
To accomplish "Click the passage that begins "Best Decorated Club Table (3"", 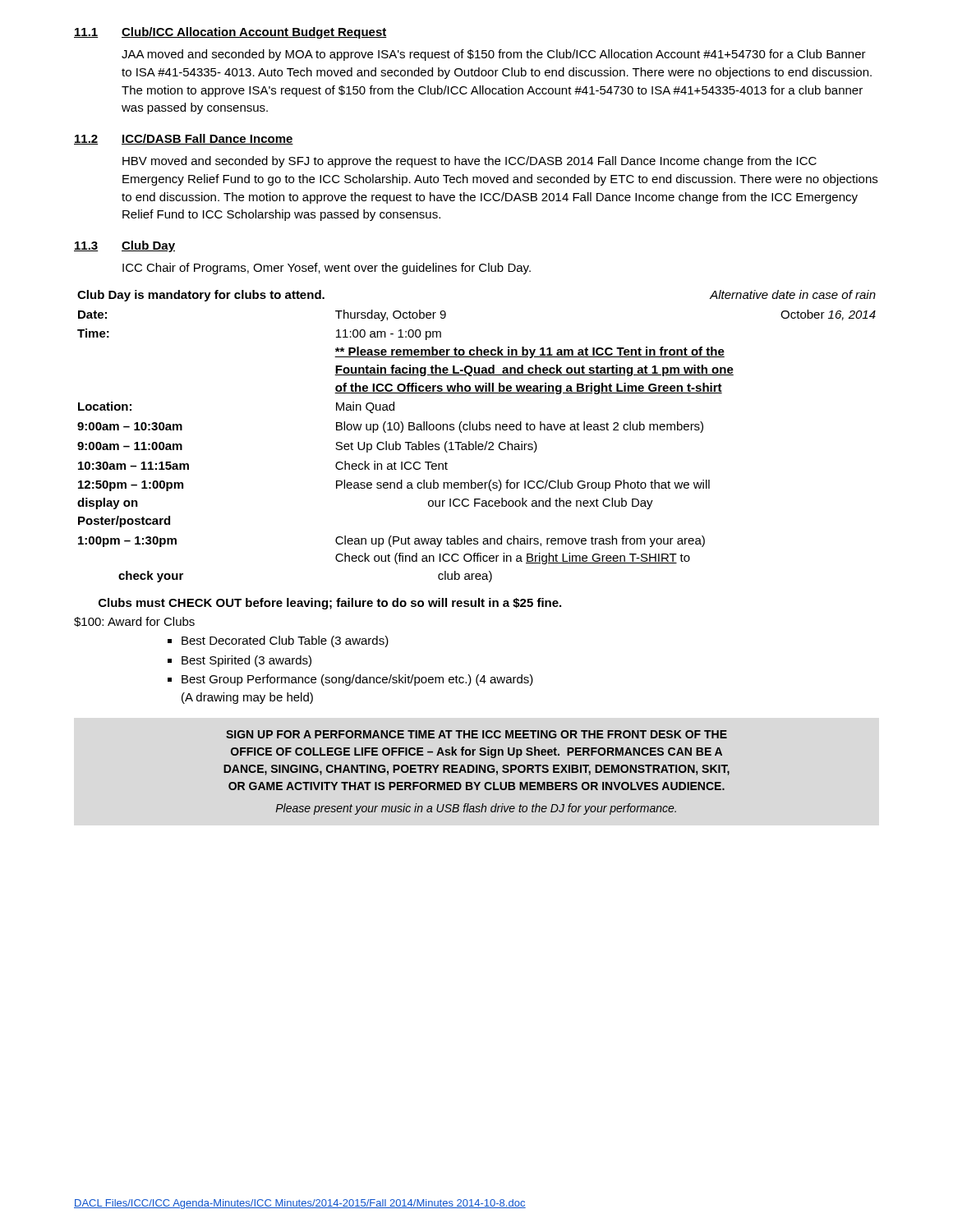I will point(285,640).
